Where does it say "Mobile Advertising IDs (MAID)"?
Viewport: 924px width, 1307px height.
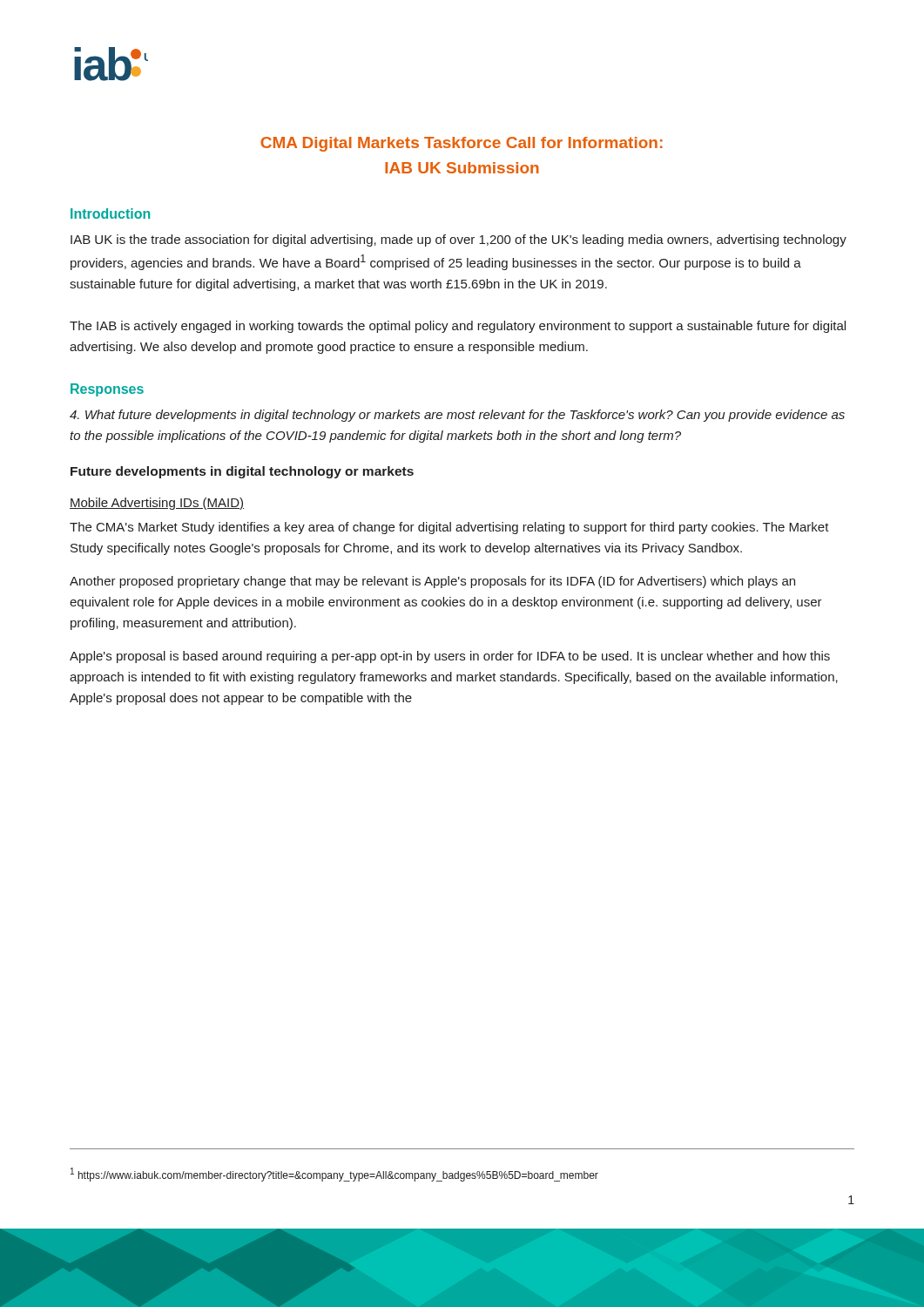(157, 502)
